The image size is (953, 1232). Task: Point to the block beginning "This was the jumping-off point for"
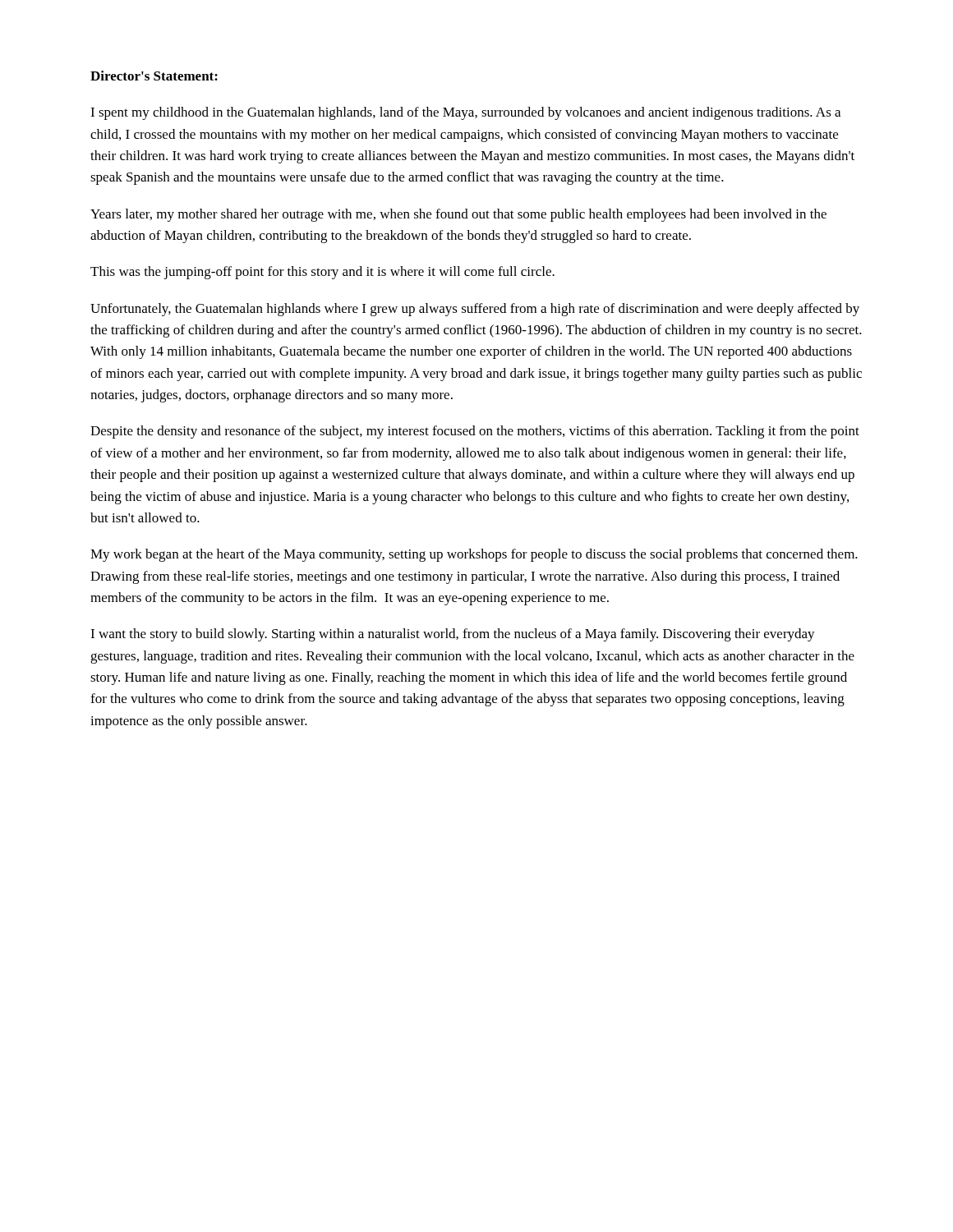pos(323,272)
